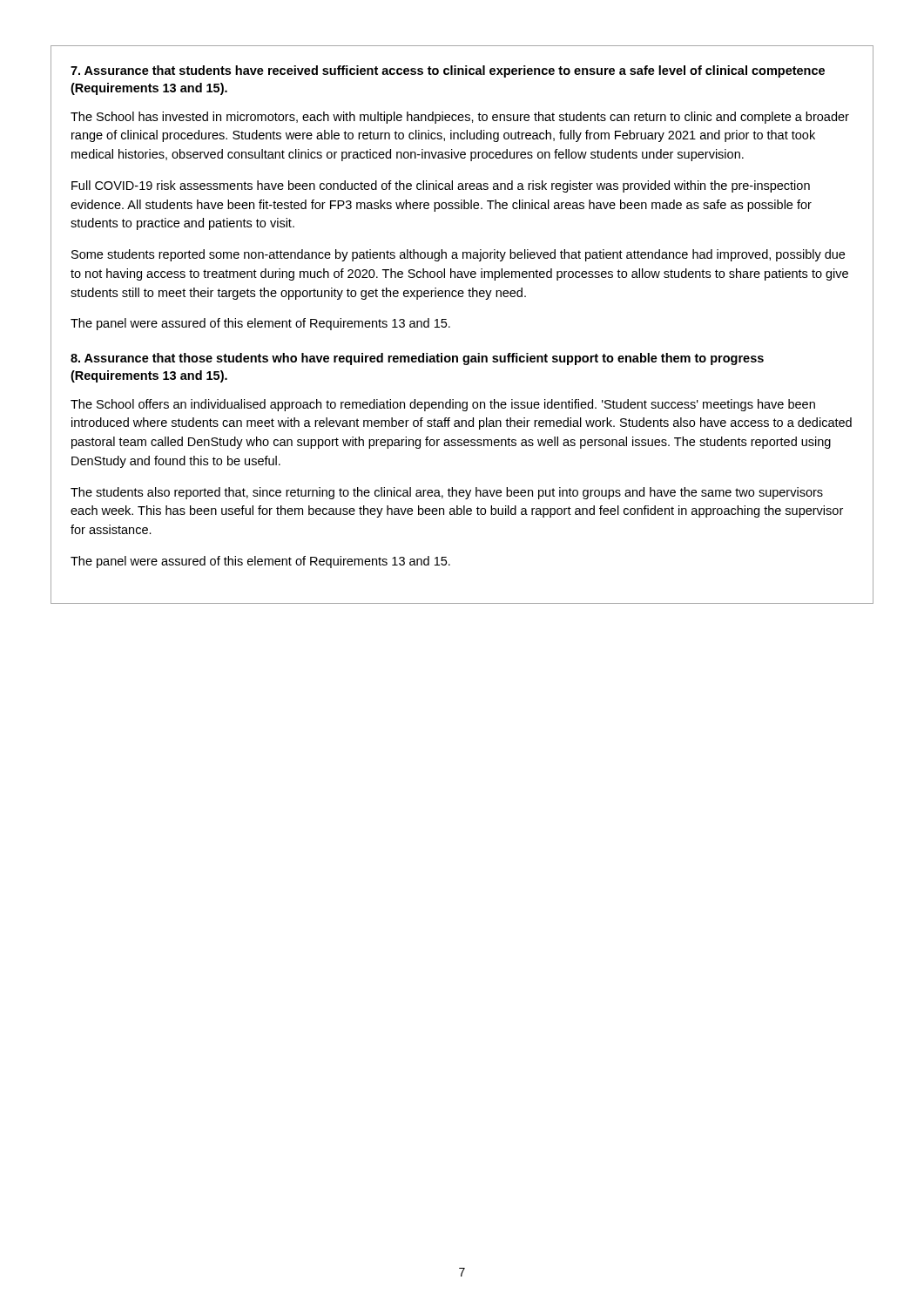Point to the block beginning "The School has invested in micromotors, each"
Screen dimensions: 1307x924
click(460, 135)
